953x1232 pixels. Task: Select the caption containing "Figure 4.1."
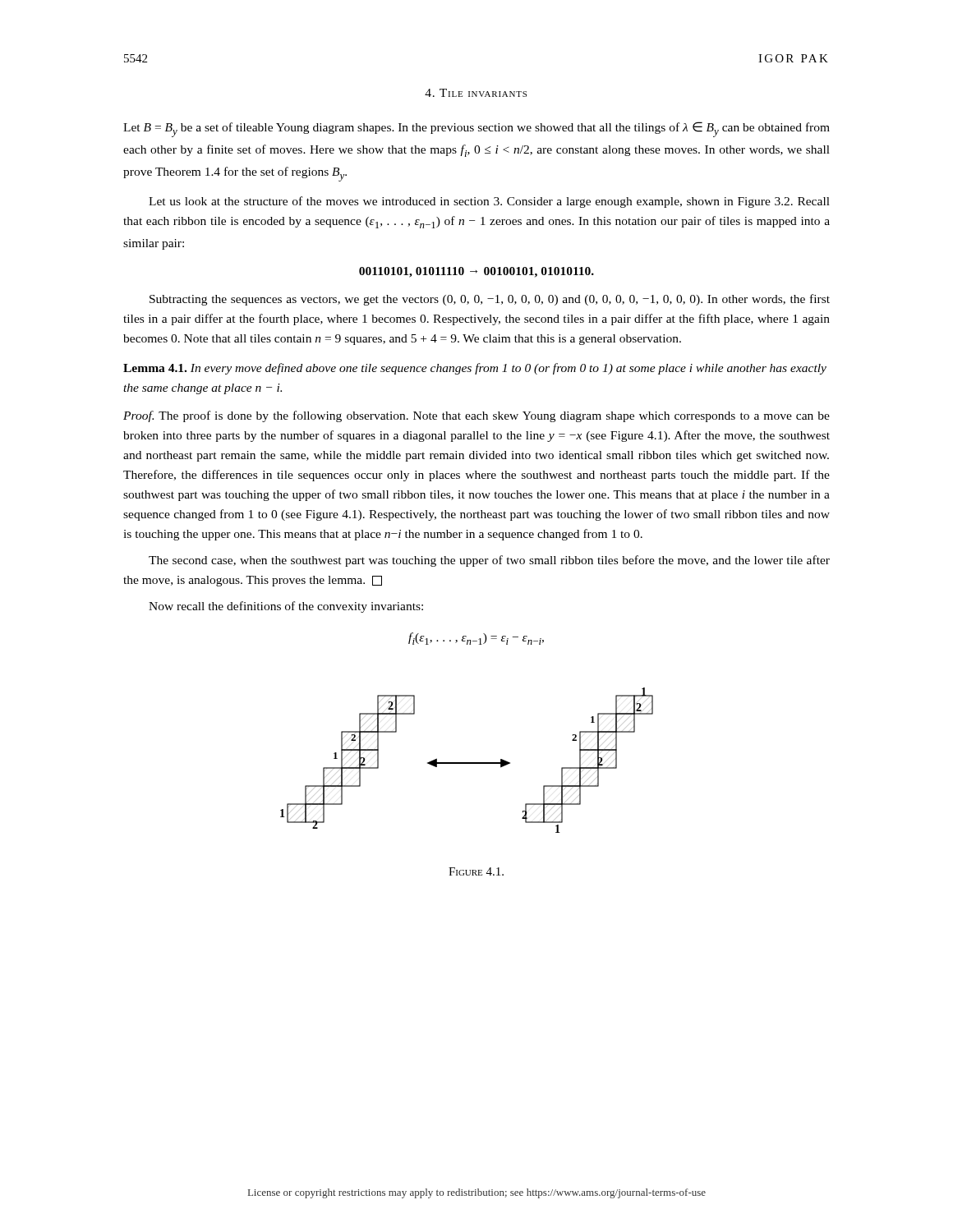point(476,872)
